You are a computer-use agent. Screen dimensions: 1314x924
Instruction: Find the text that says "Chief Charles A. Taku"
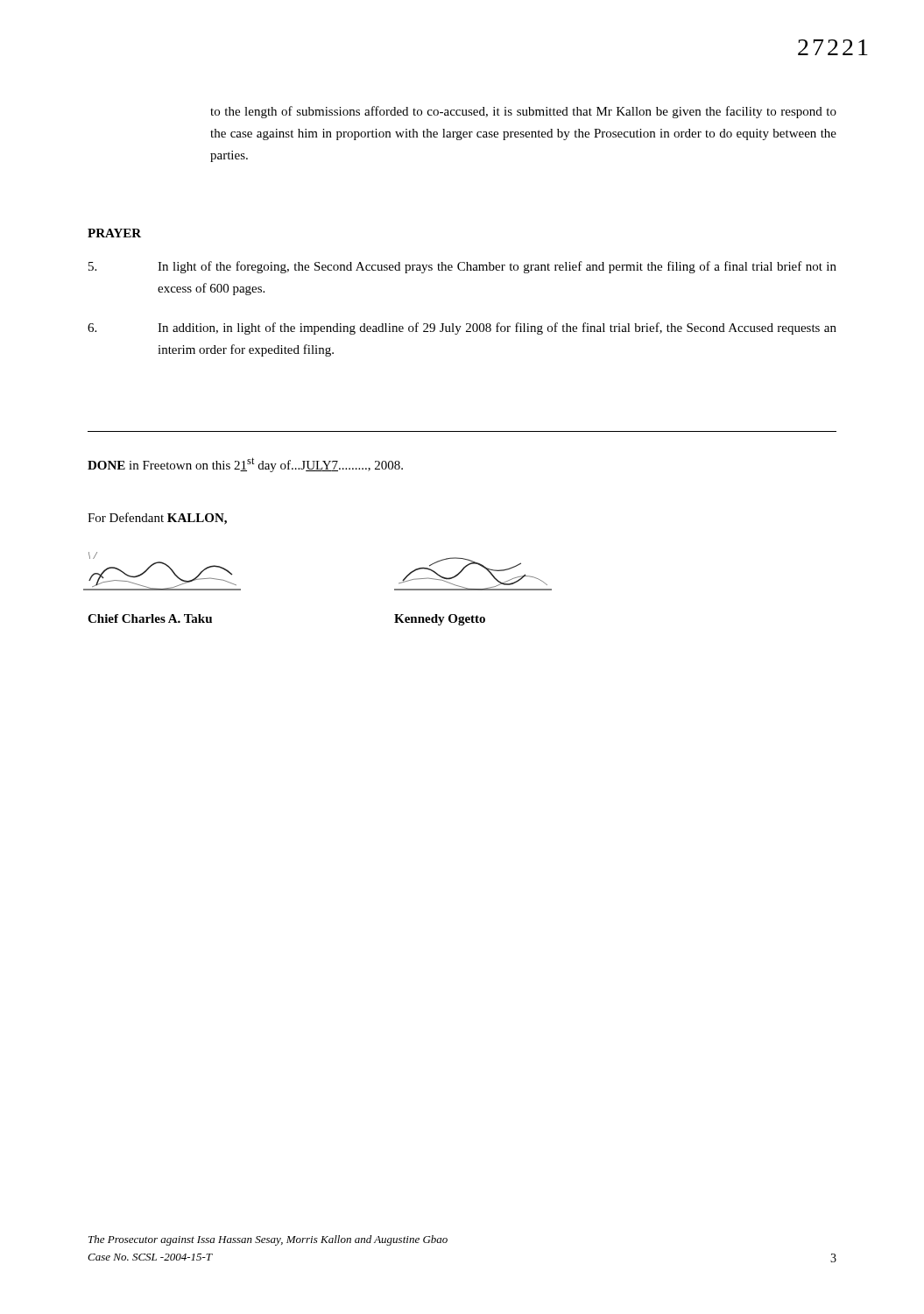coord(150,618)
